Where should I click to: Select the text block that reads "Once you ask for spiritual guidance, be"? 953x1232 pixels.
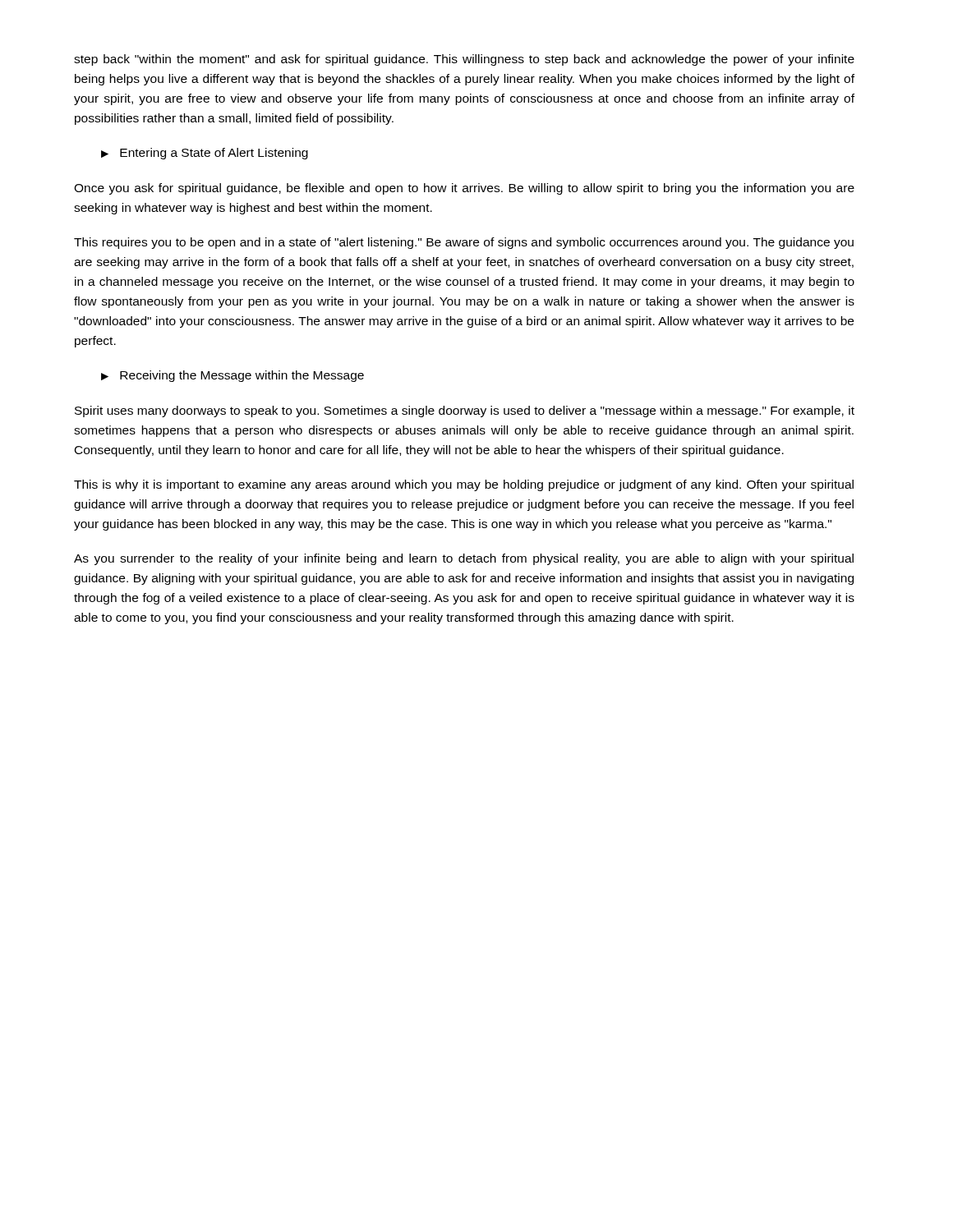point(464,198)
